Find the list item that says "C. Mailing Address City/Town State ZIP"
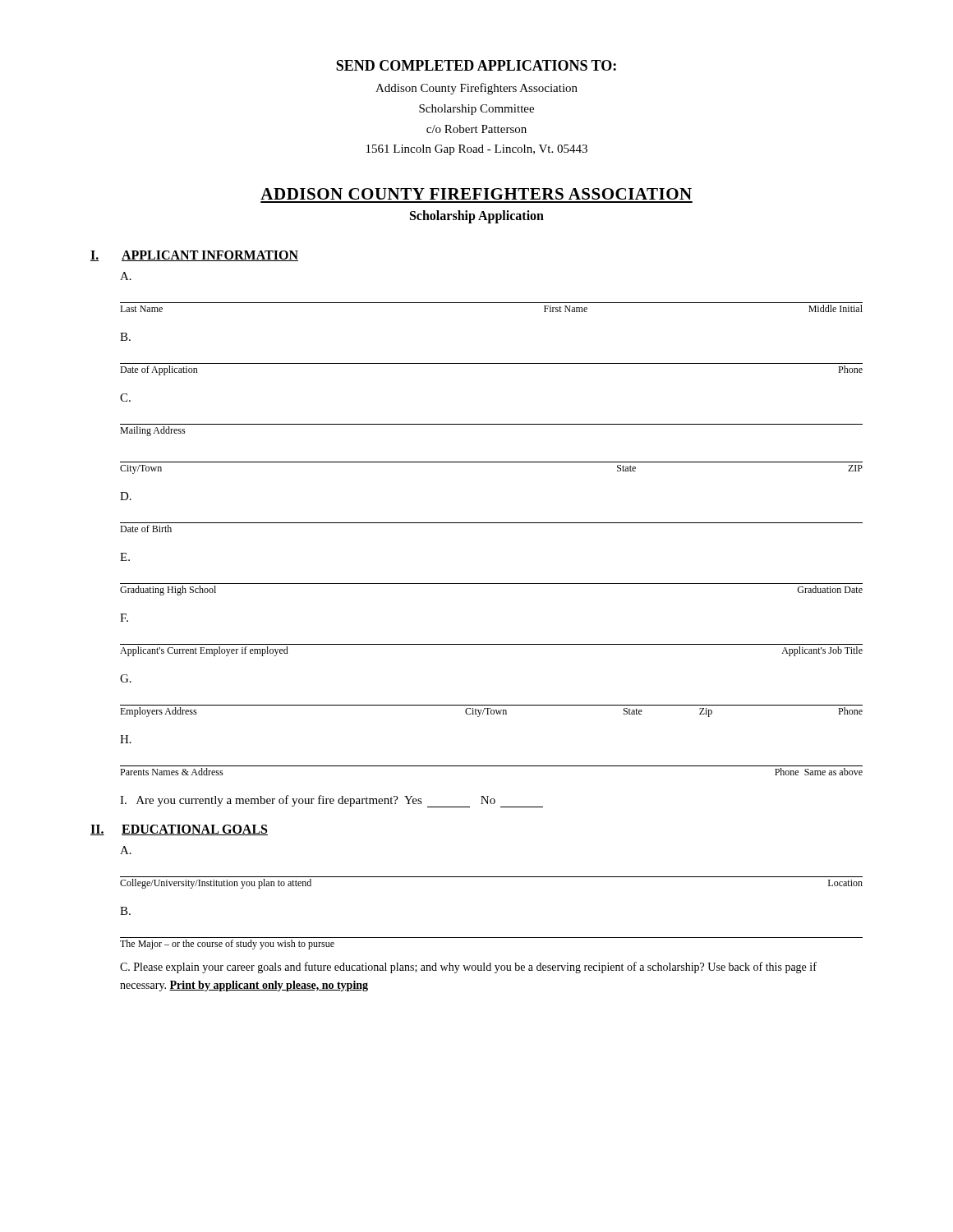953x1232 pixels. (491, 433)
